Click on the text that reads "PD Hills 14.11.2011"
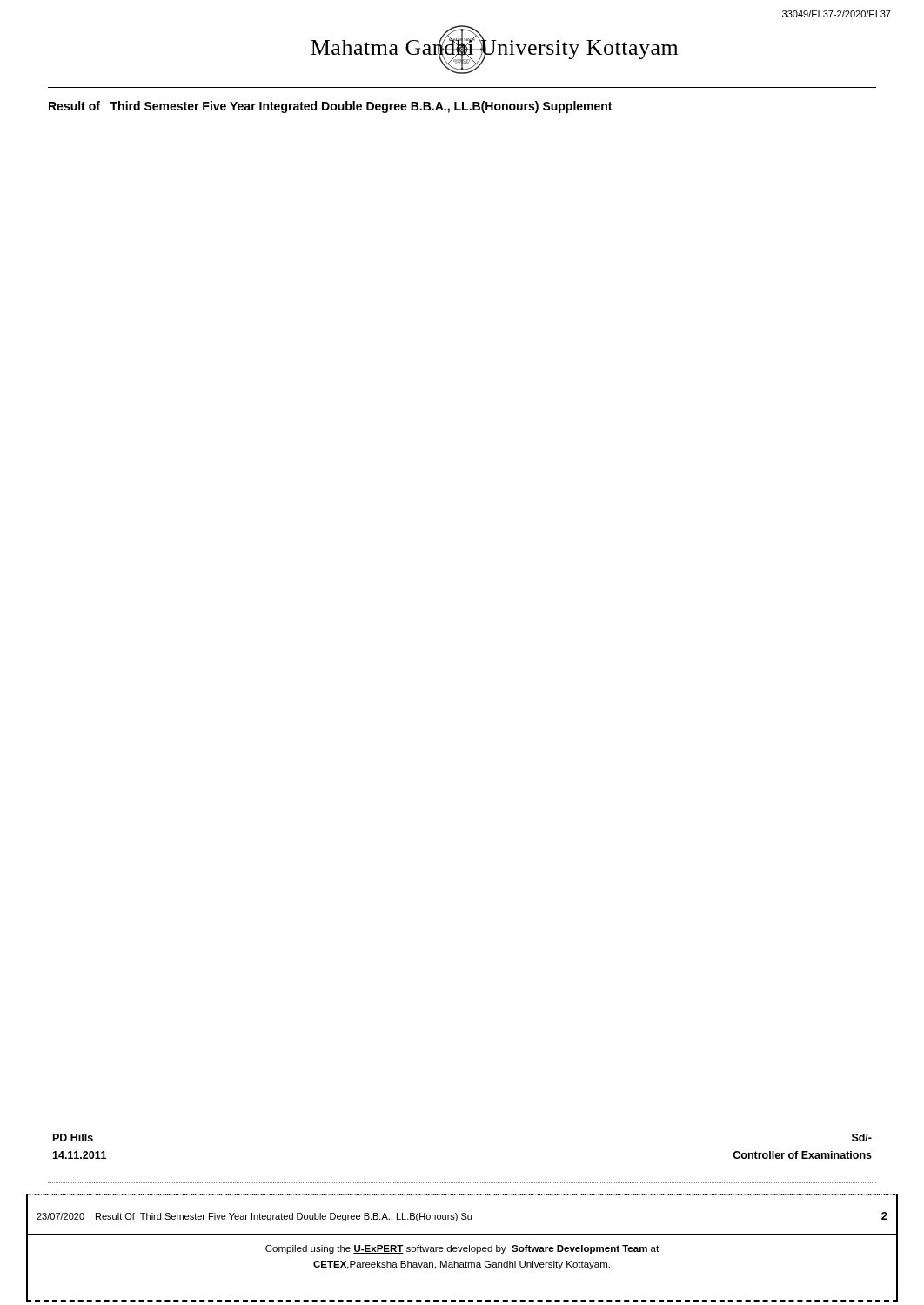The image size is (924, 1305). coord(79,1147)
